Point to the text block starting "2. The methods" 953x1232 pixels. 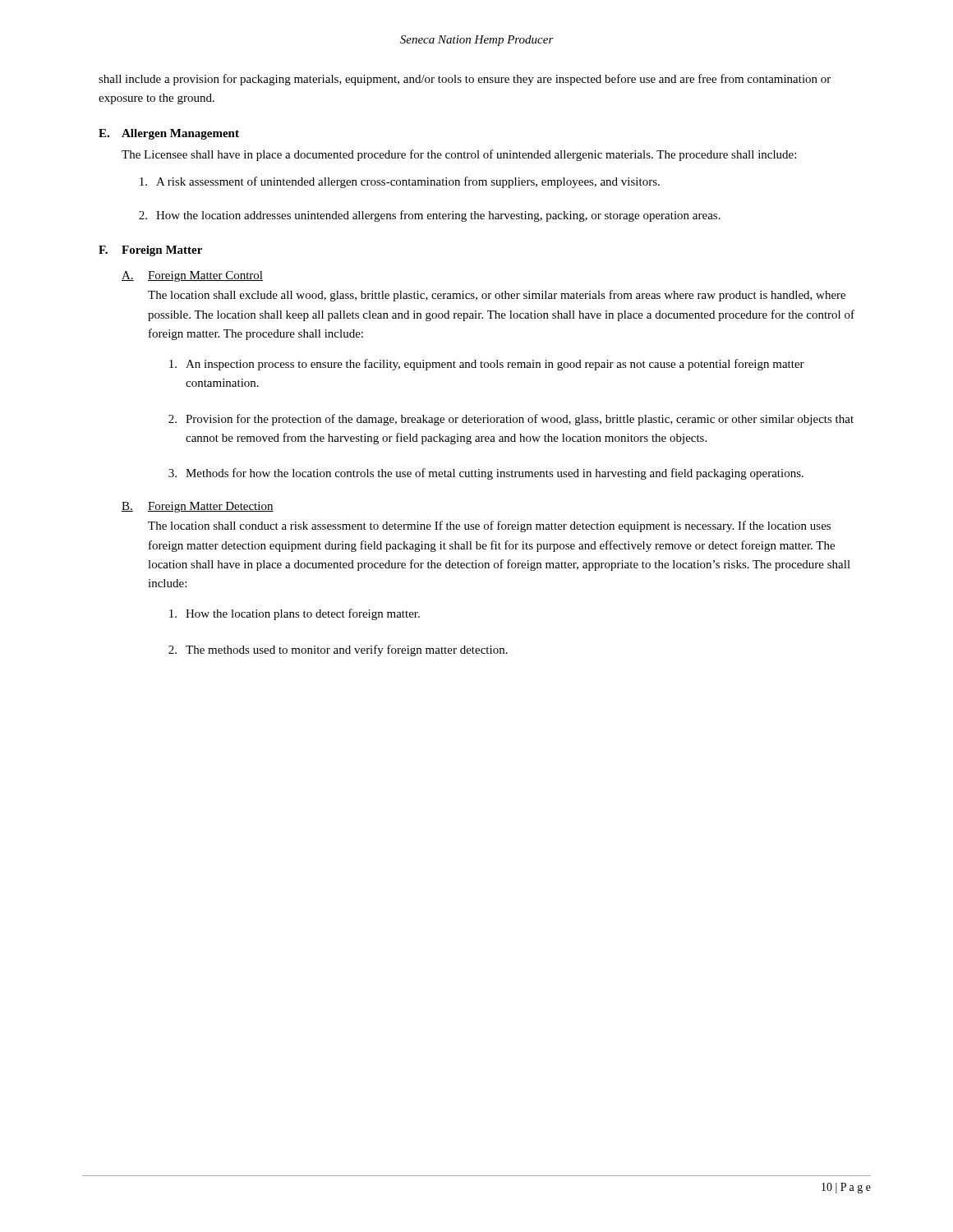(x=501, y=650)
